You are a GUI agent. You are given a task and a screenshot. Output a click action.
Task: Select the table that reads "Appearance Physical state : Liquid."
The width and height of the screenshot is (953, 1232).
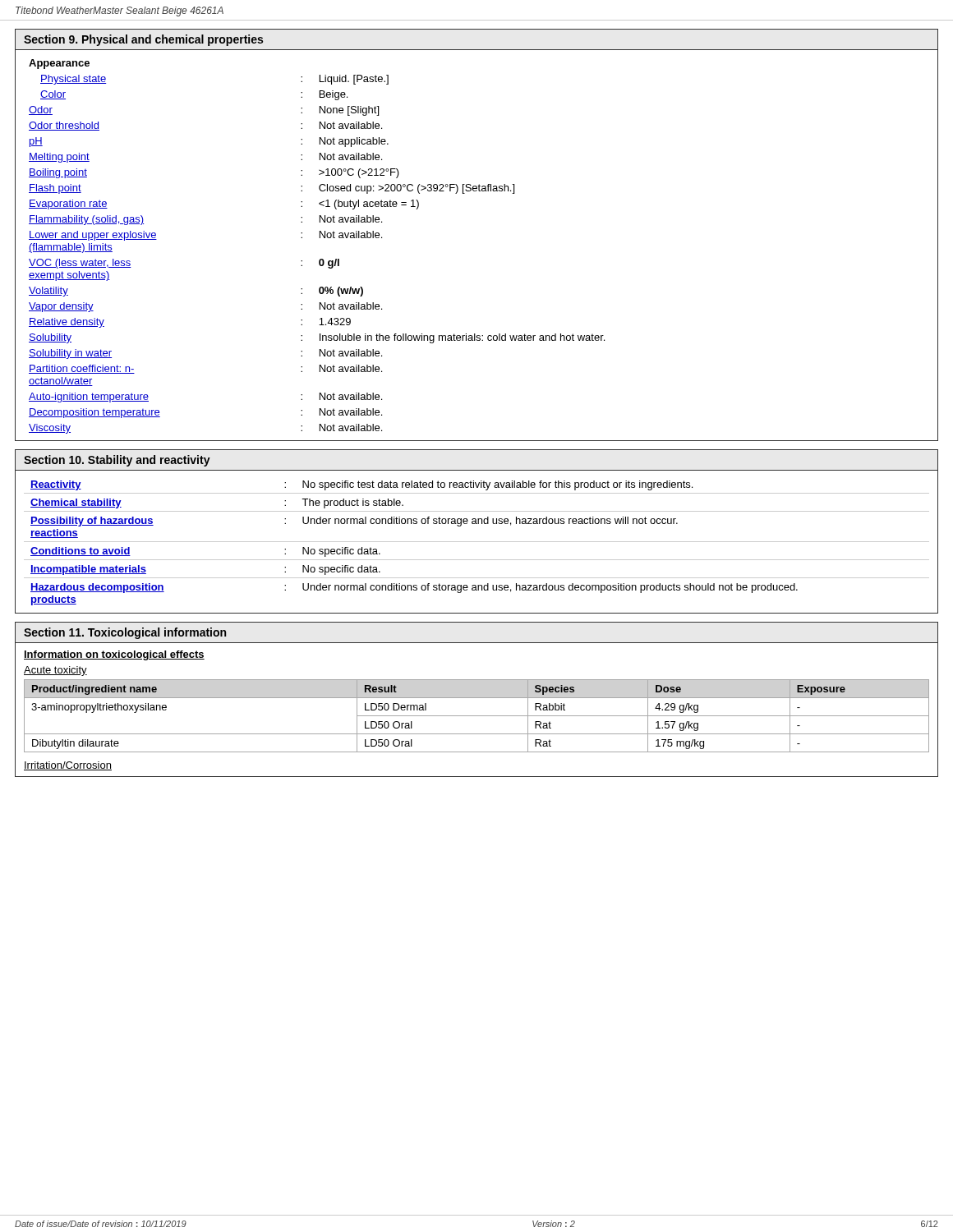pyautogui.click(x=476, y=245)
